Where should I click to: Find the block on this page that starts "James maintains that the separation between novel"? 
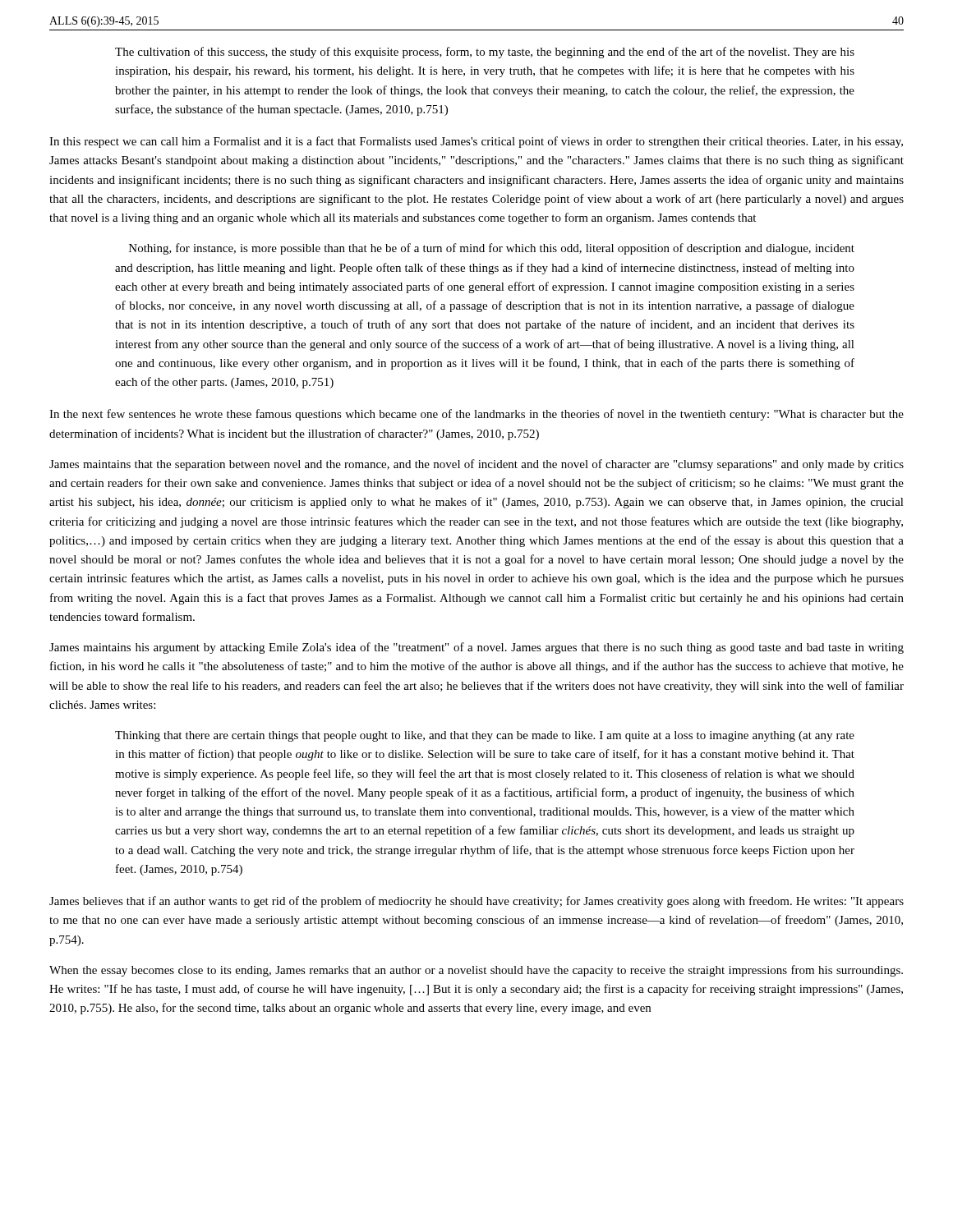click(x=476, y=540)
